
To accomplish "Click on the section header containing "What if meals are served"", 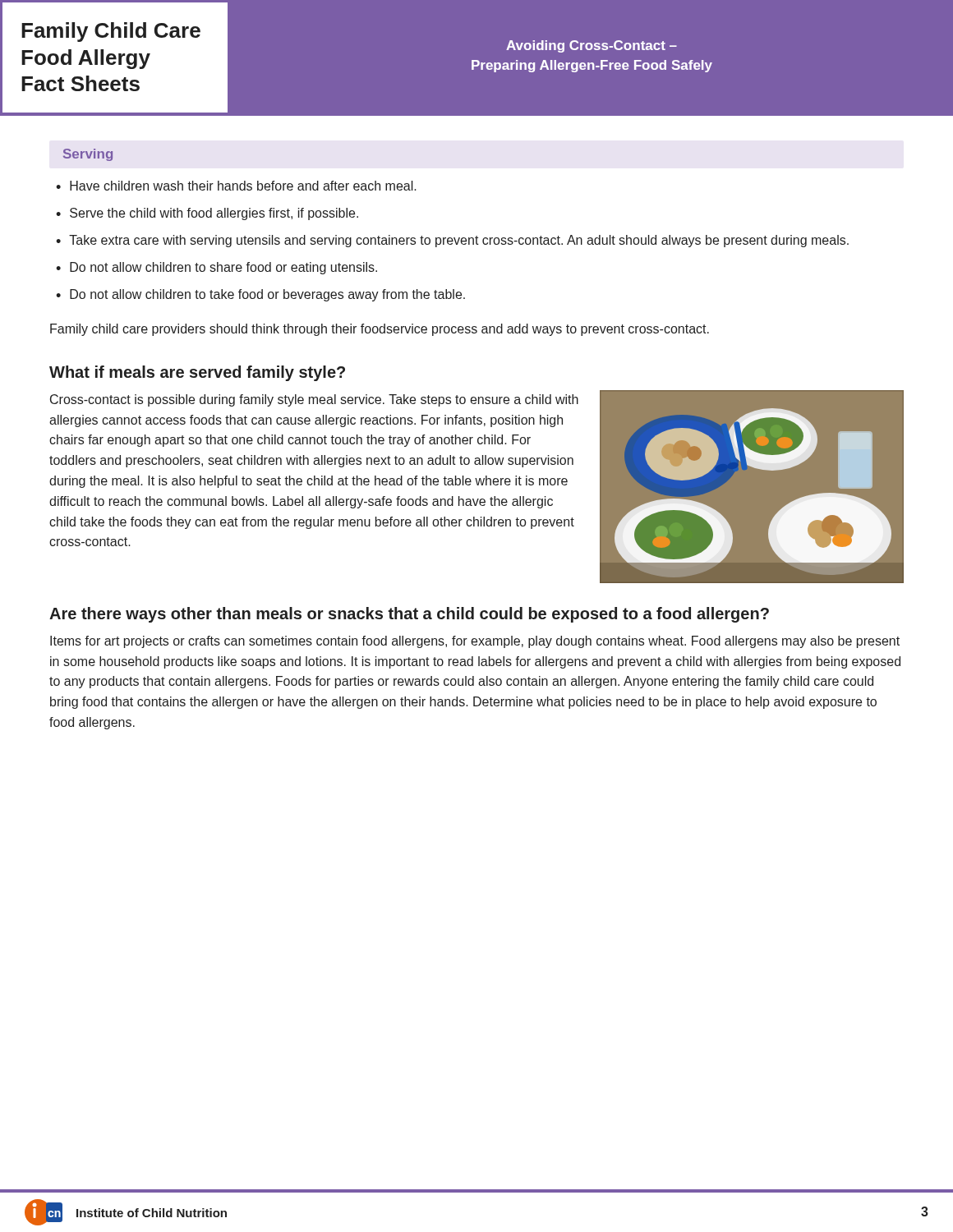I will 198,372.
